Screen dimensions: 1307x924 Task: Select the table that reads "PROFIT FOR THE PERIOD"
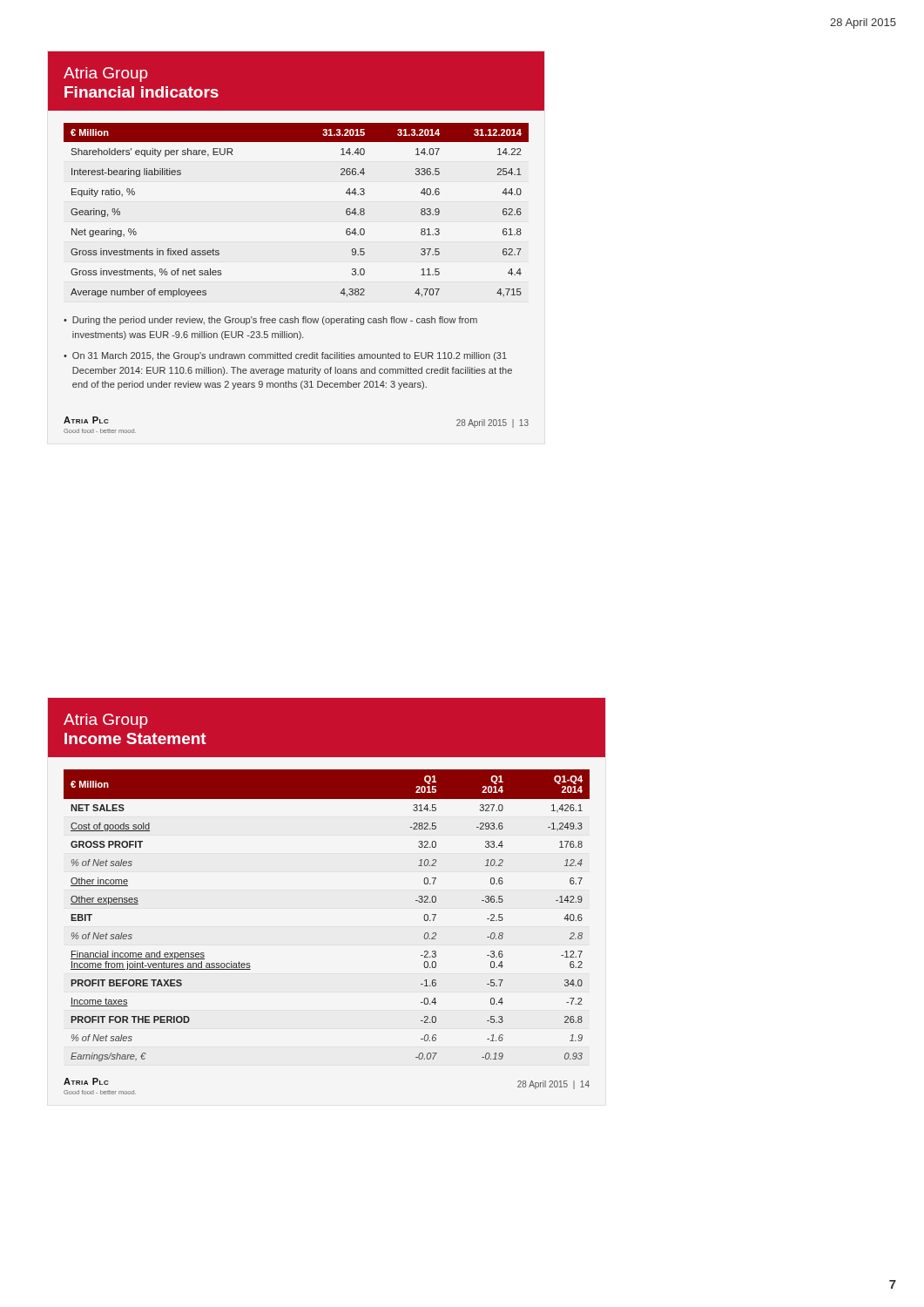coord(327,901)
